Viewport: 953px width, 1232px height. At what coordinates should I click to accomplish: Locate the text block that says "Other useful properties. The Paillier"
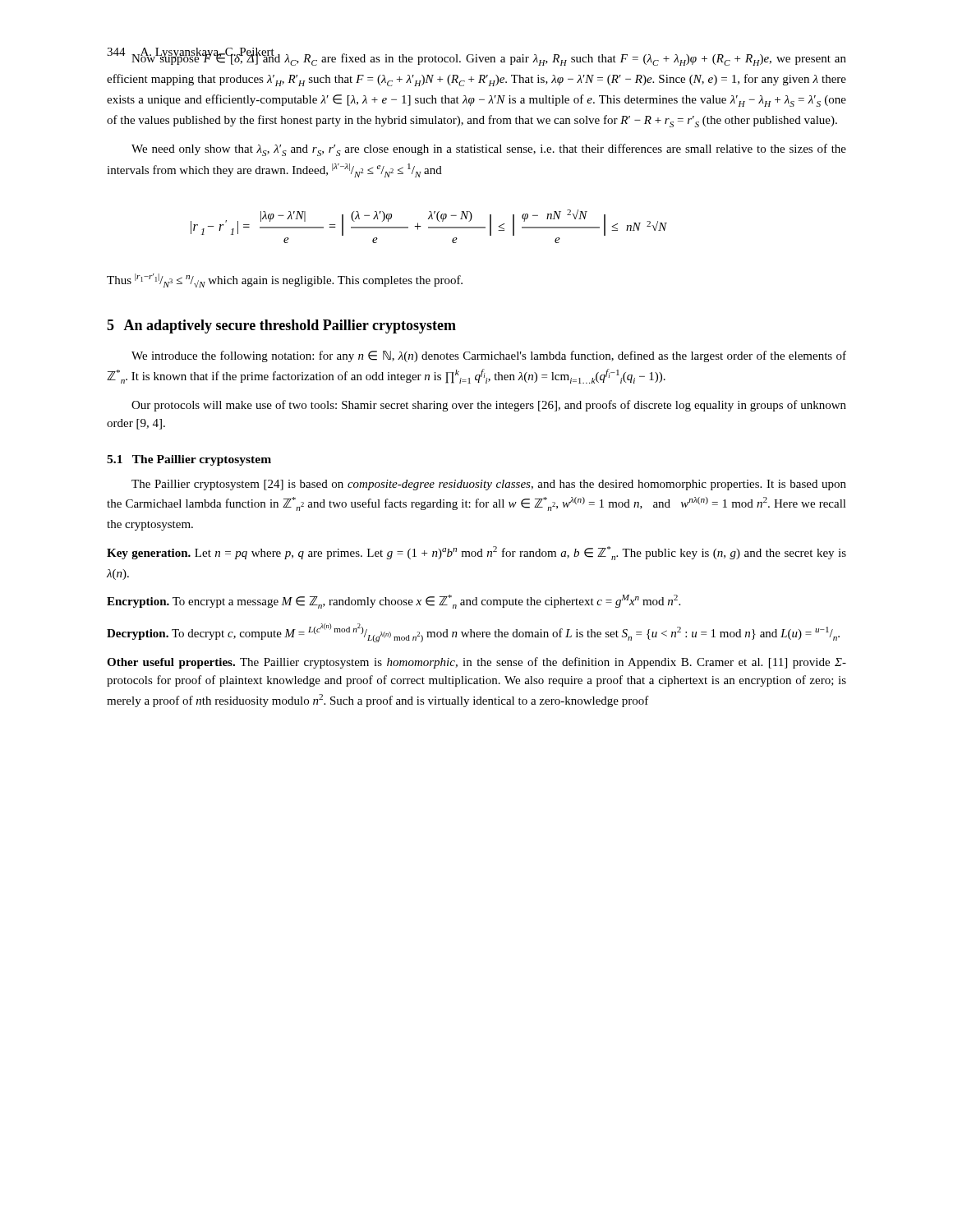point(476,681)
